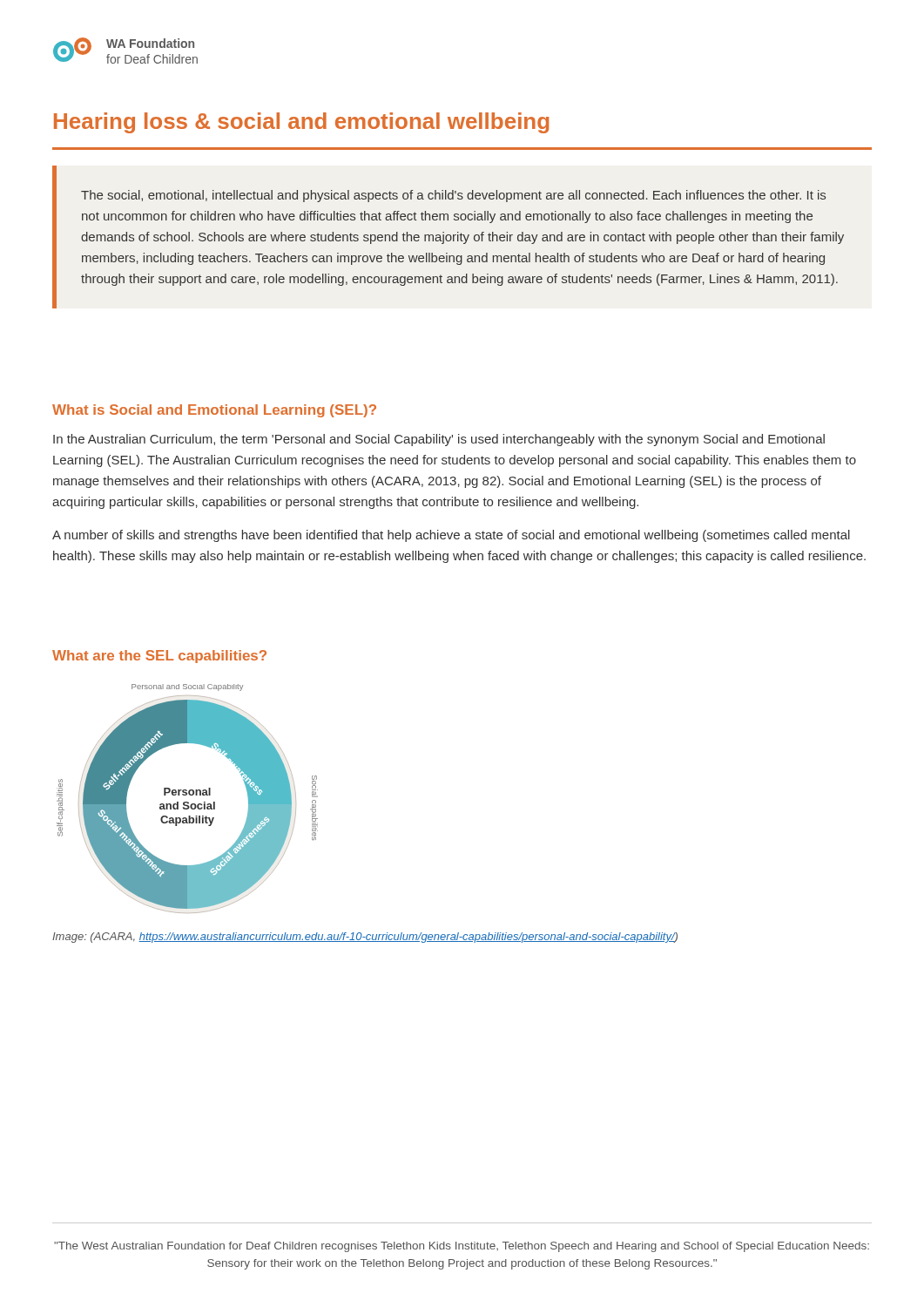
Task: Locate the section header containing "What are the SEL capabilities?"
Action: coord(159,657)
